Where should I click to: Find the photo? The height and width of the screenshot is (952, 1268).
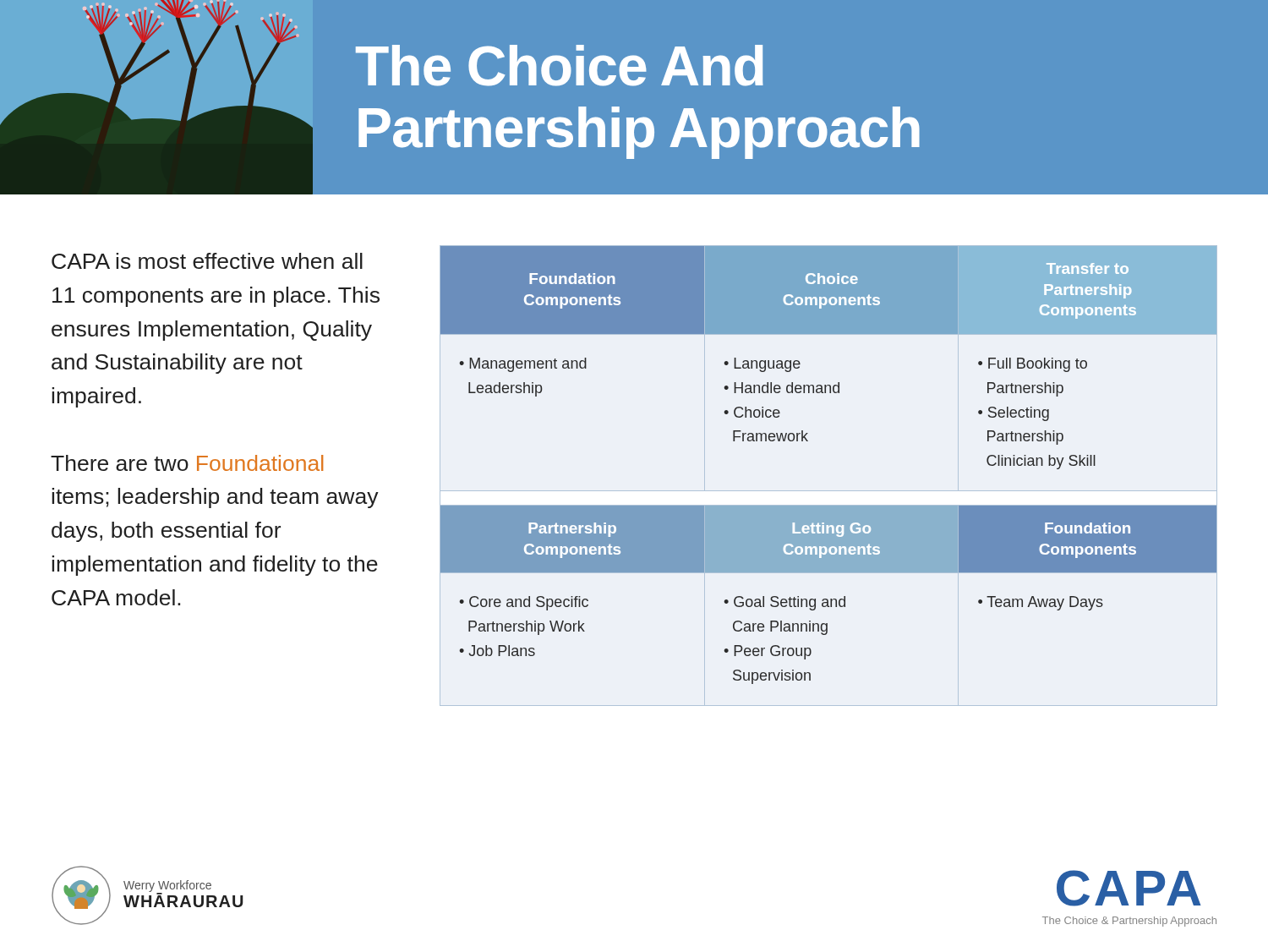pyautogui.click(x=156, y=97)
